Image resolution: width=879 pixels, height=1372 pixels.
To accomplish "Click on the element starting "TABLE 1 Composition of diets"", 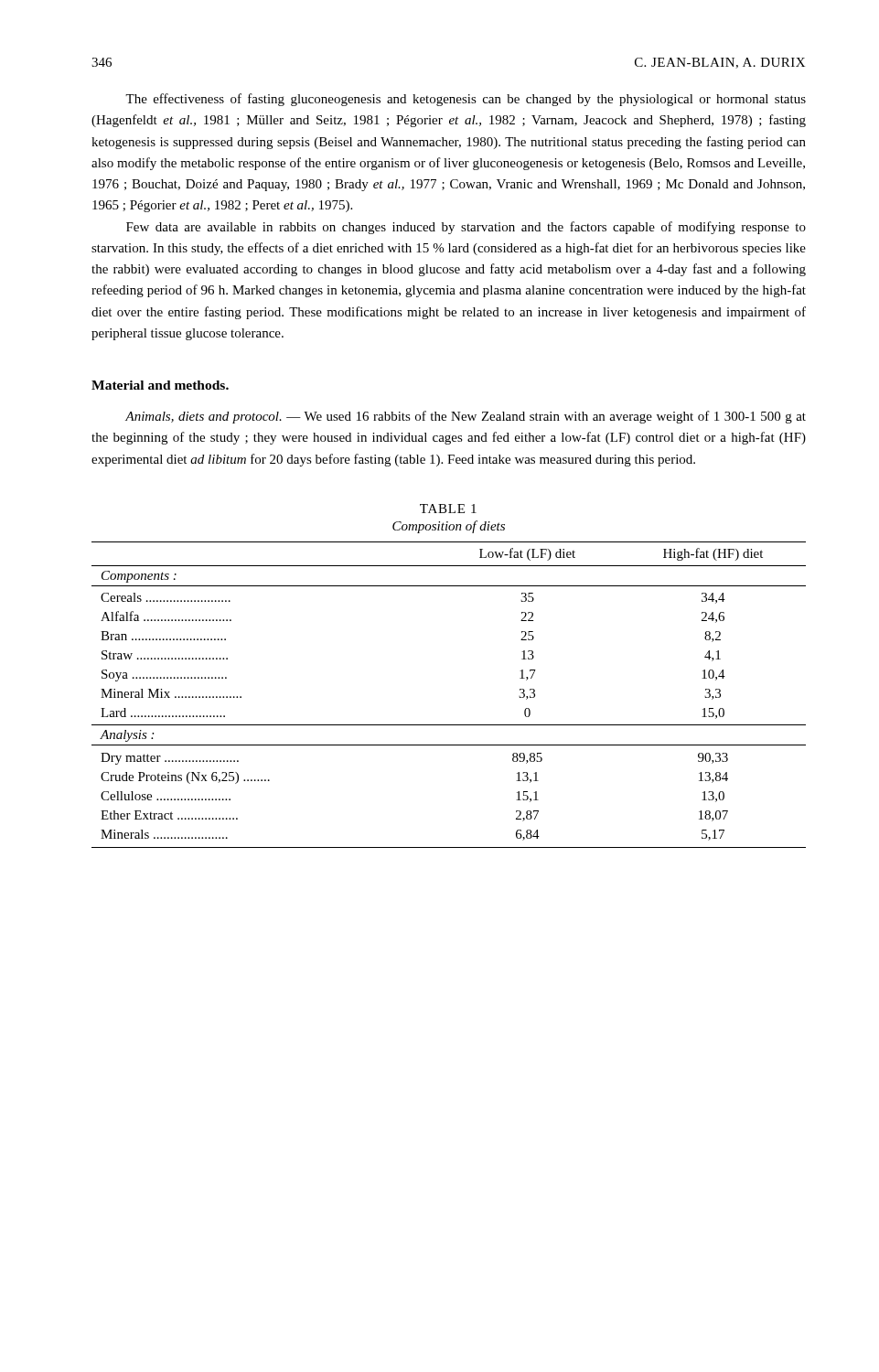I will pyautogui.click(x=449, y=518).
